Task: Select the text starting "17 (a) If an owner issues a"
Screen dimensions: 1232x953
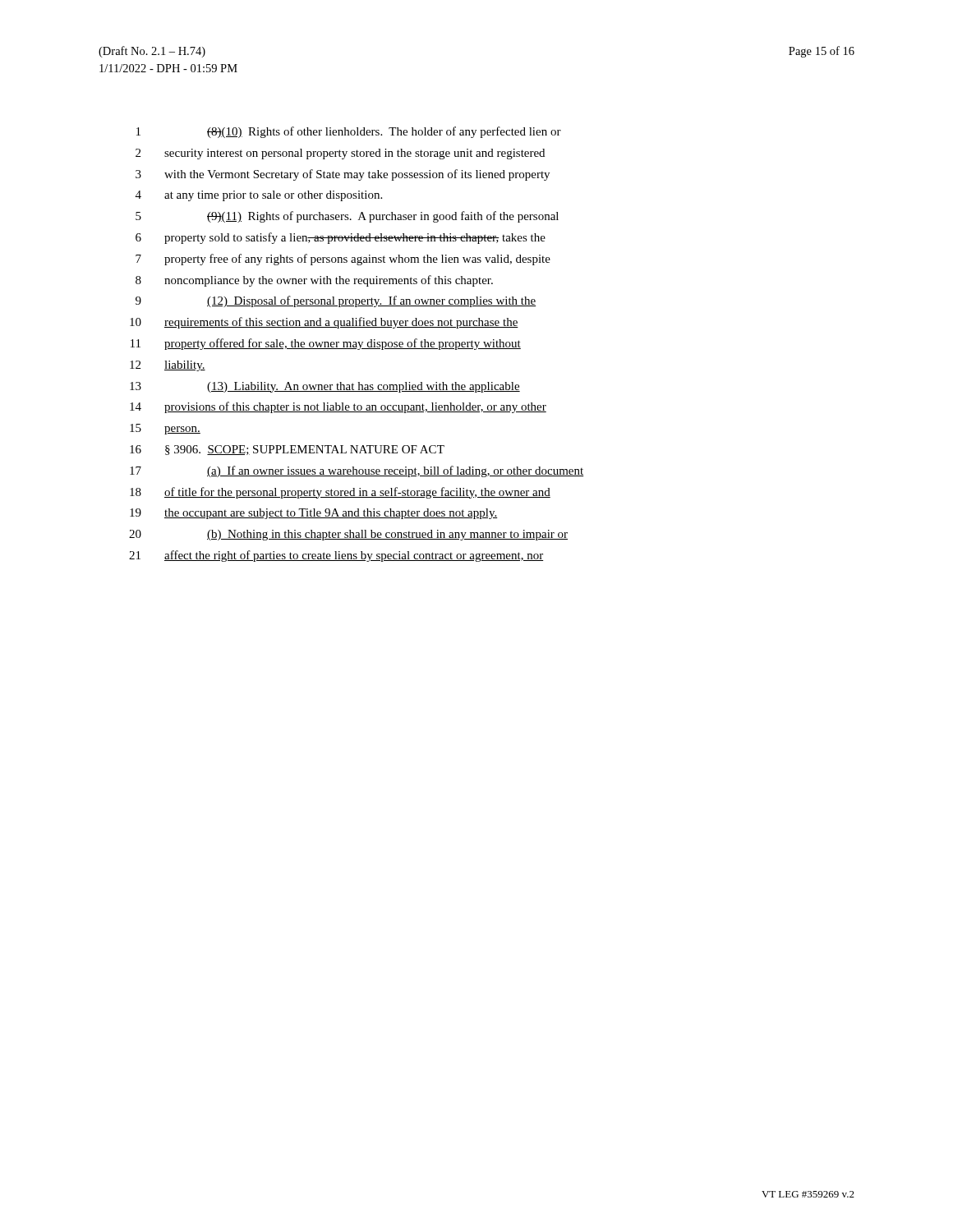Action: [x=476, y=471]
